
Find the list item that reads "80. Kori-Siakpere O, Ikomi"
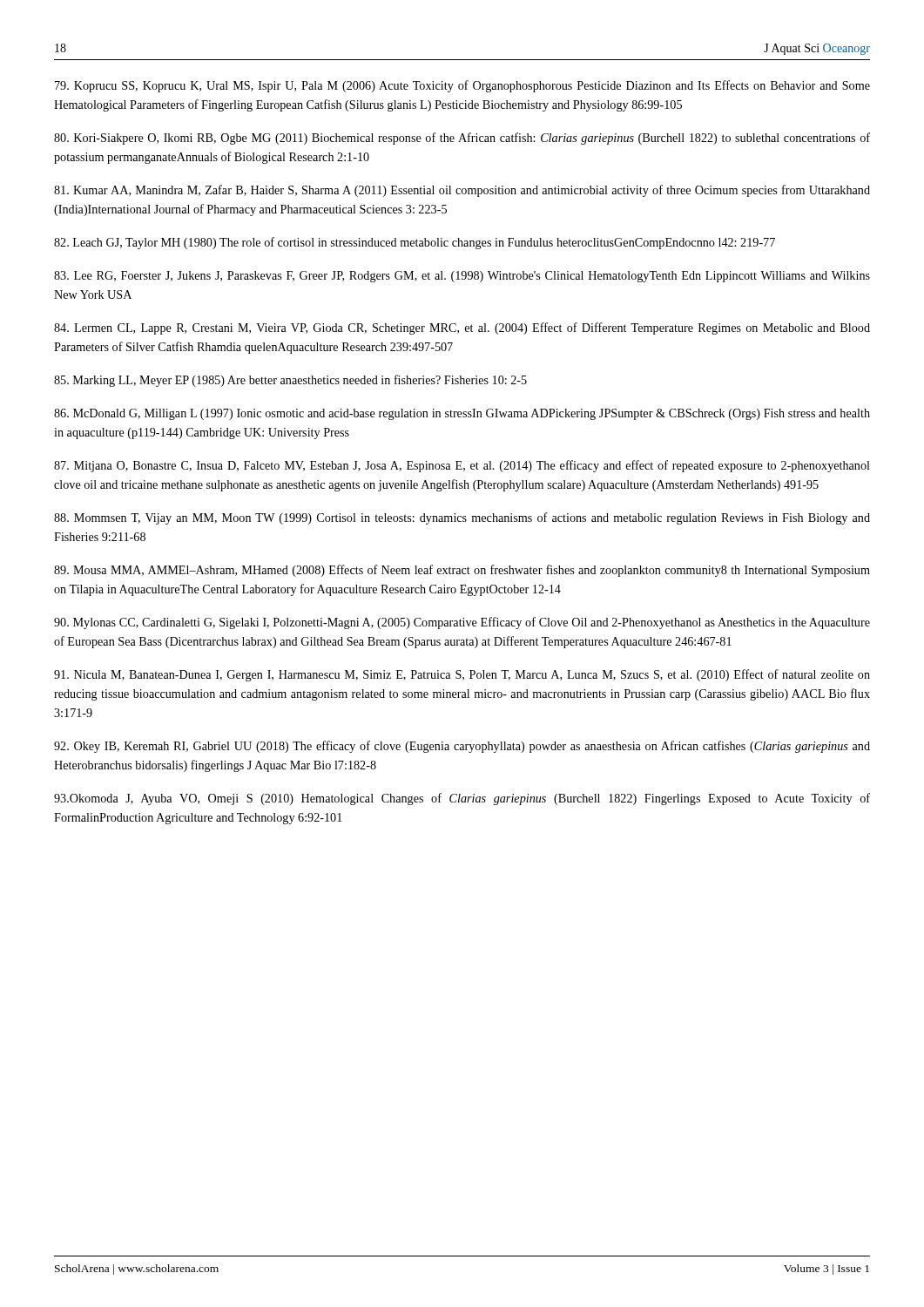pyautogui.click(x=462, y=147)
